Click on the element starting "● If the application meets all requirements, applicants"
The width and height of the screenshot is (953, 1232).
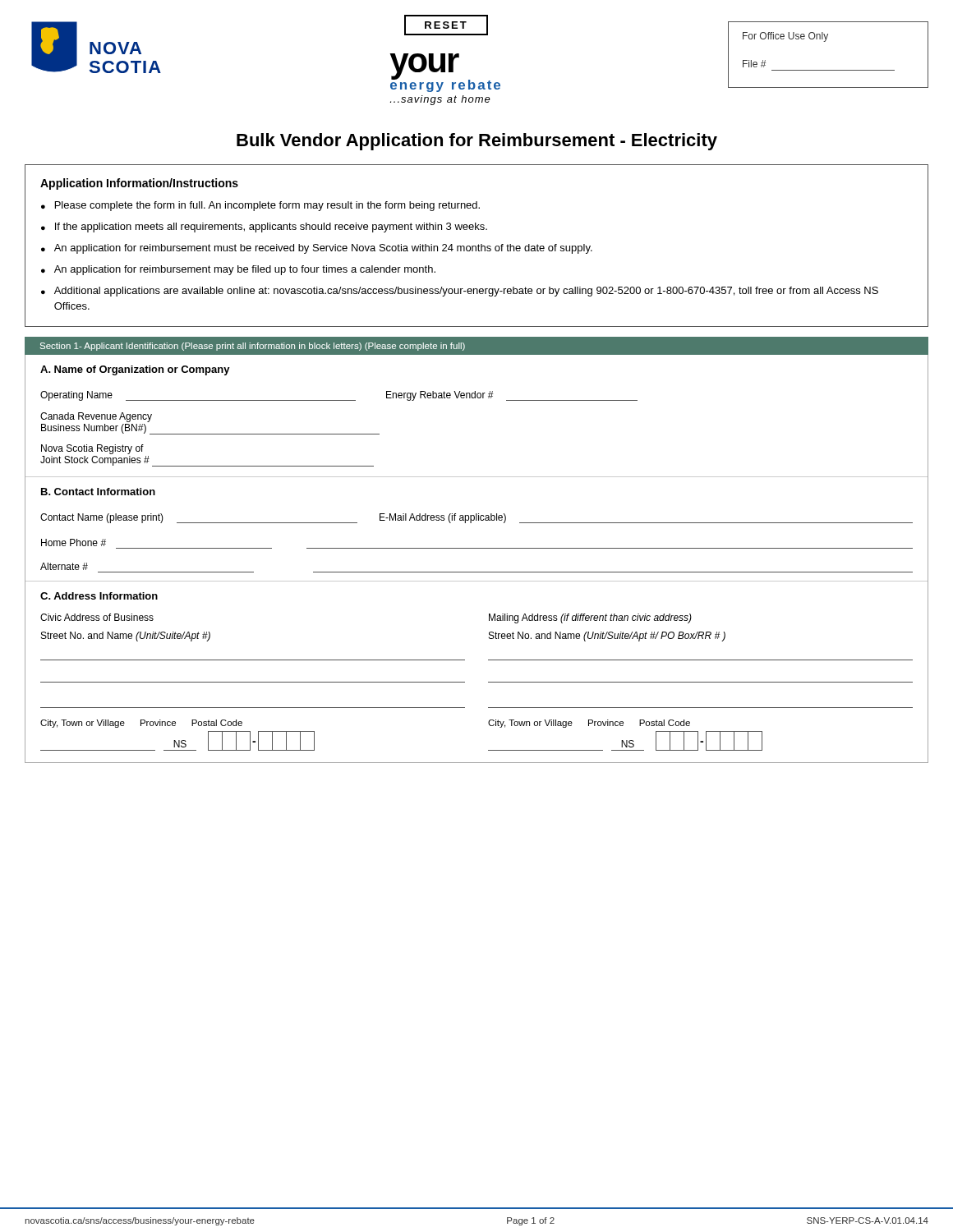[x=264, y=227]
